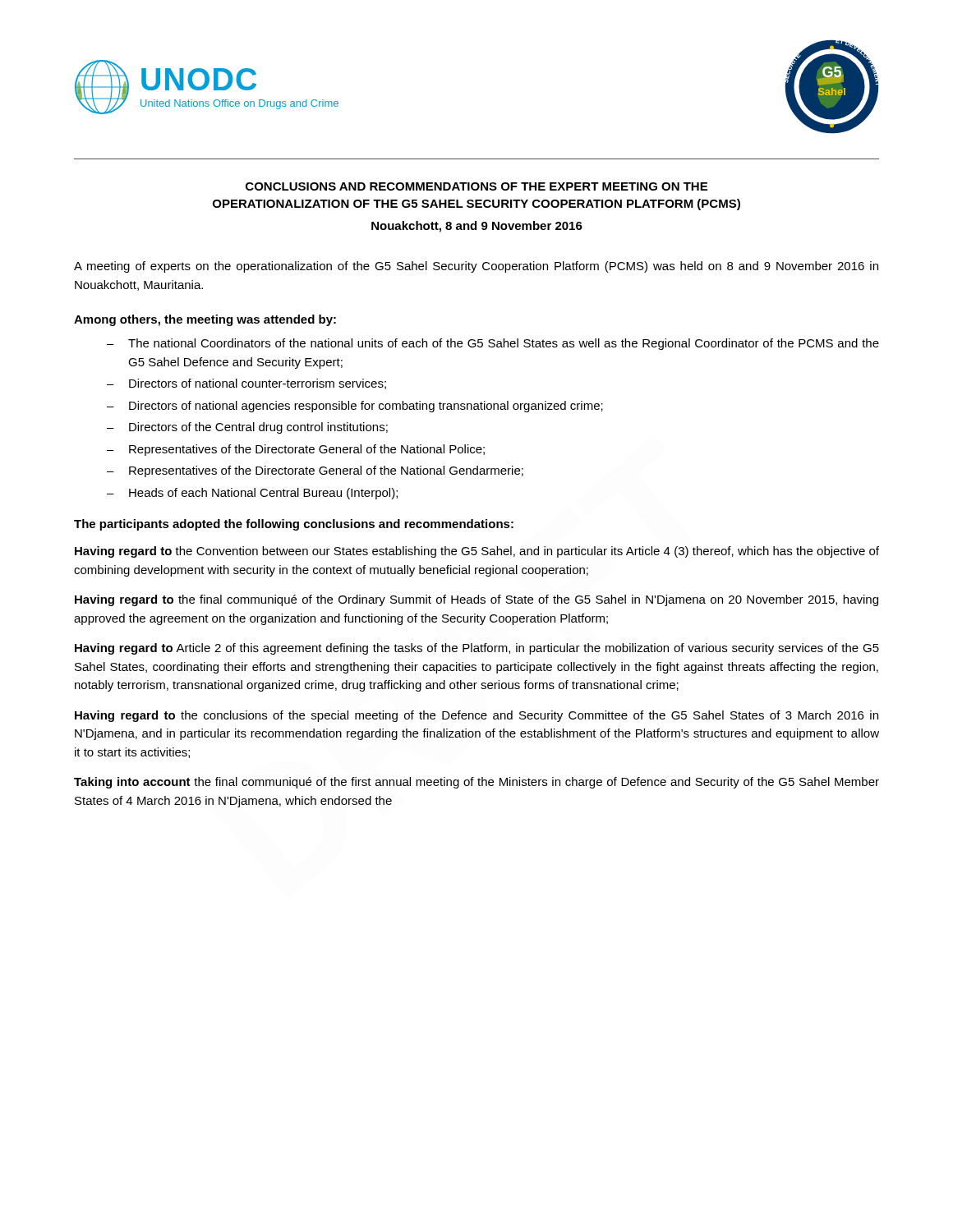Click on the list item containing "– Directors of national agencies responsible for"

[x=355, y=406]
